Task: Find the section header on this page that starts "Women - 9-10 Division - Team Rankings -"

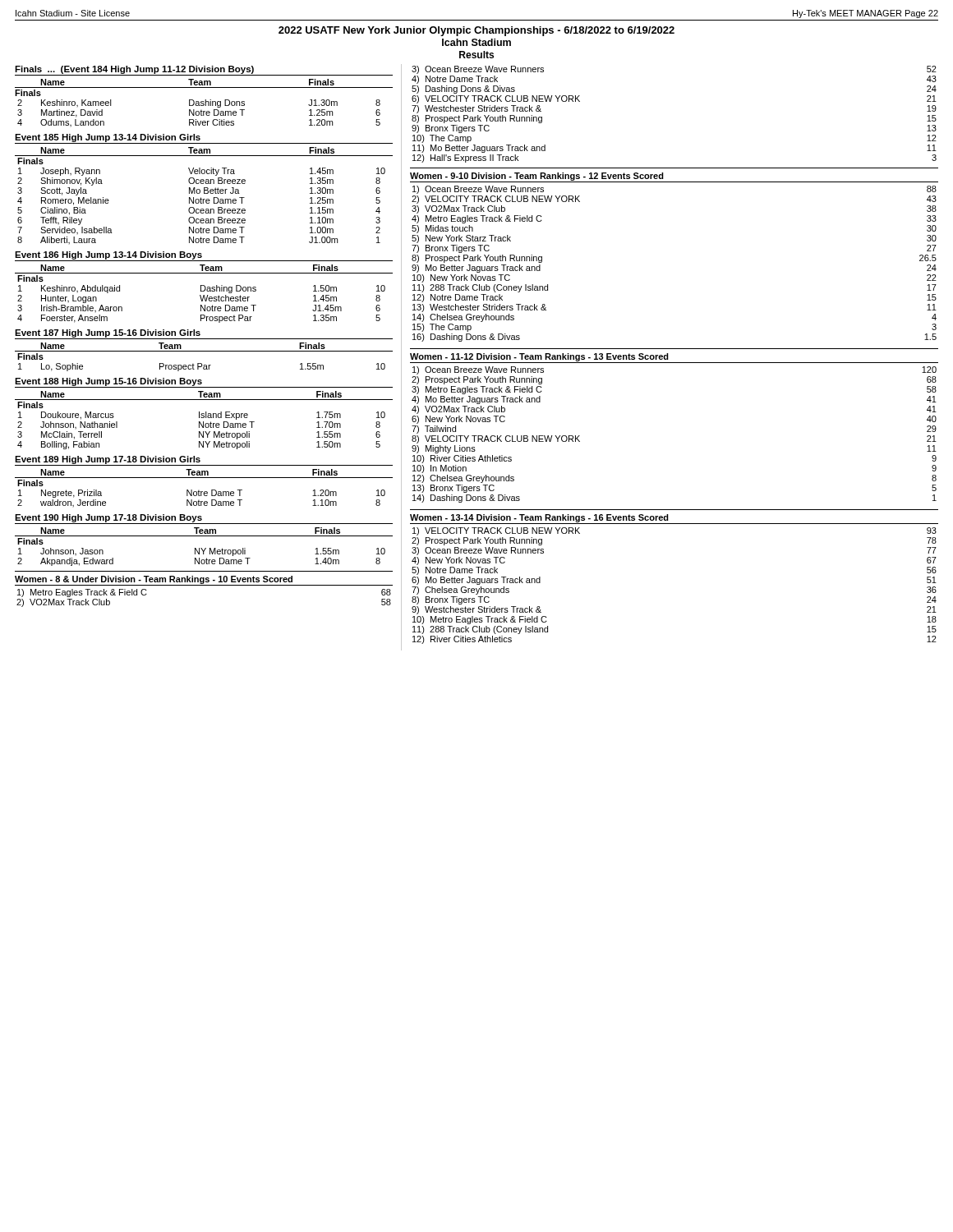Action: click(x=537, y=176)
